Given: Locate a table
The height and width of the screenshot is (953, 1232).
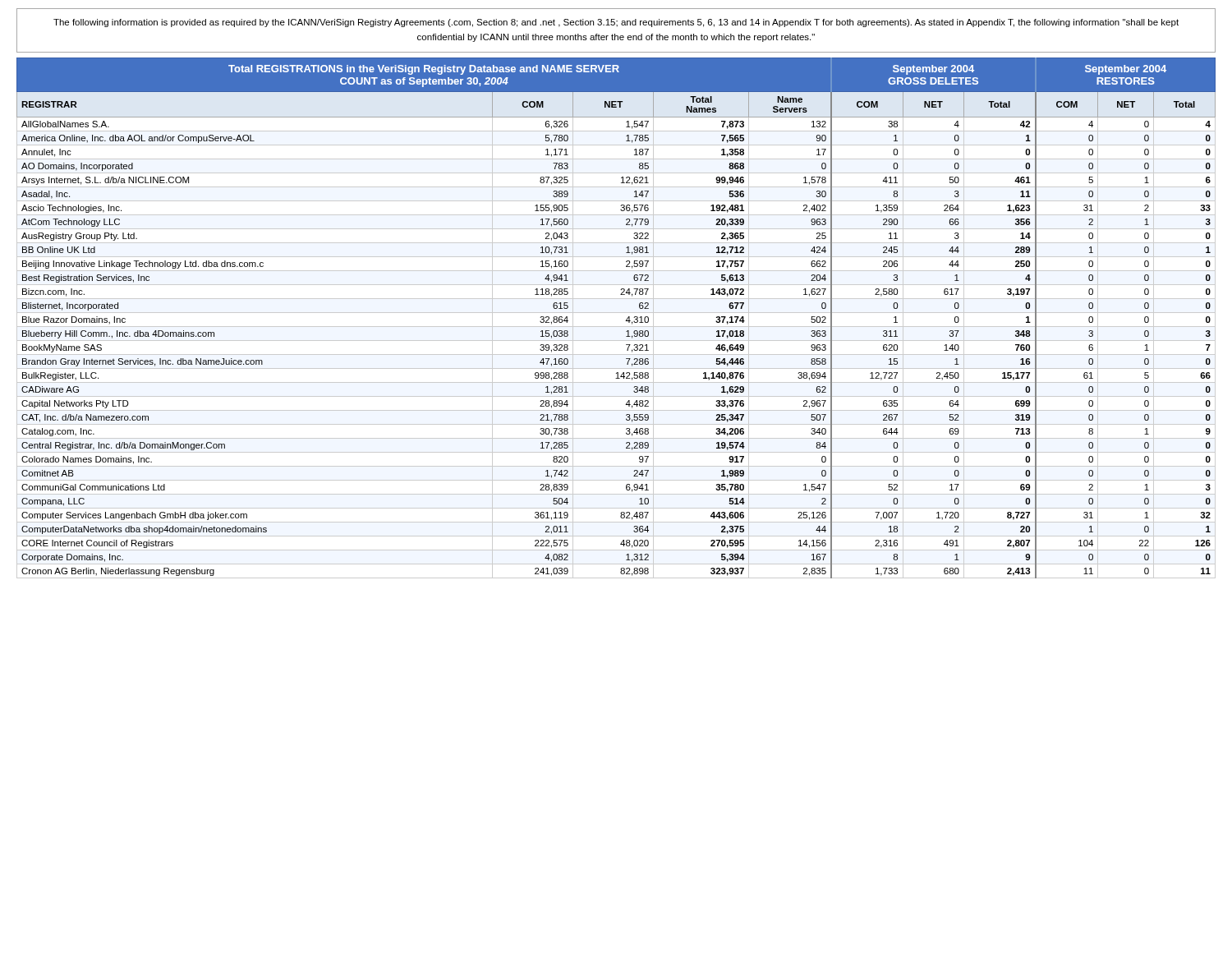Looking at the screenshot, I should 616,318.
